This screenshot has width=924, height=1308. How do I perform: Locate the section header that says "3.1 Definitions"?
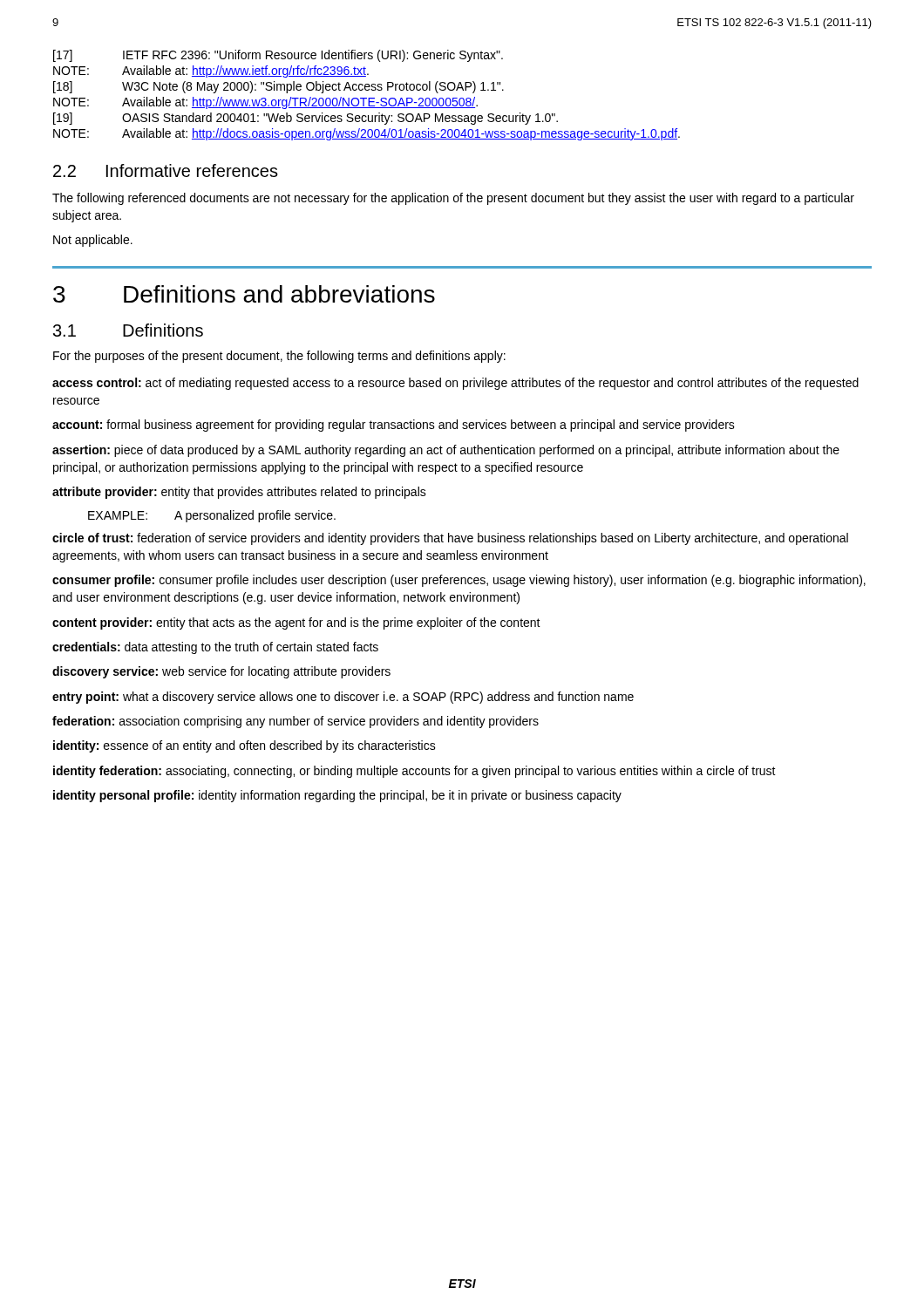[128, 331]
